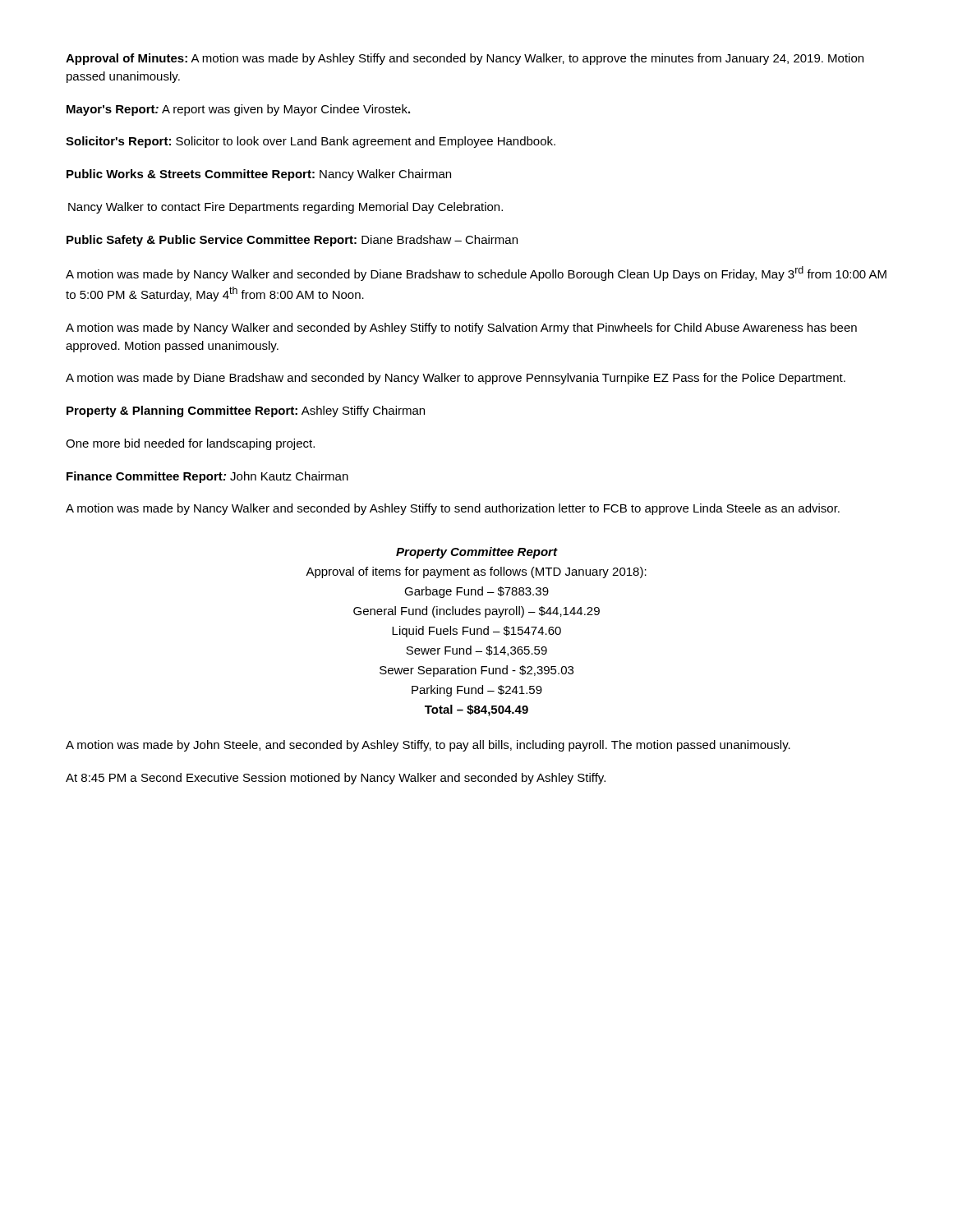Select the text block that says "Finance Committee Report:"
The image size is (953, 1232).
click(207, 476)
